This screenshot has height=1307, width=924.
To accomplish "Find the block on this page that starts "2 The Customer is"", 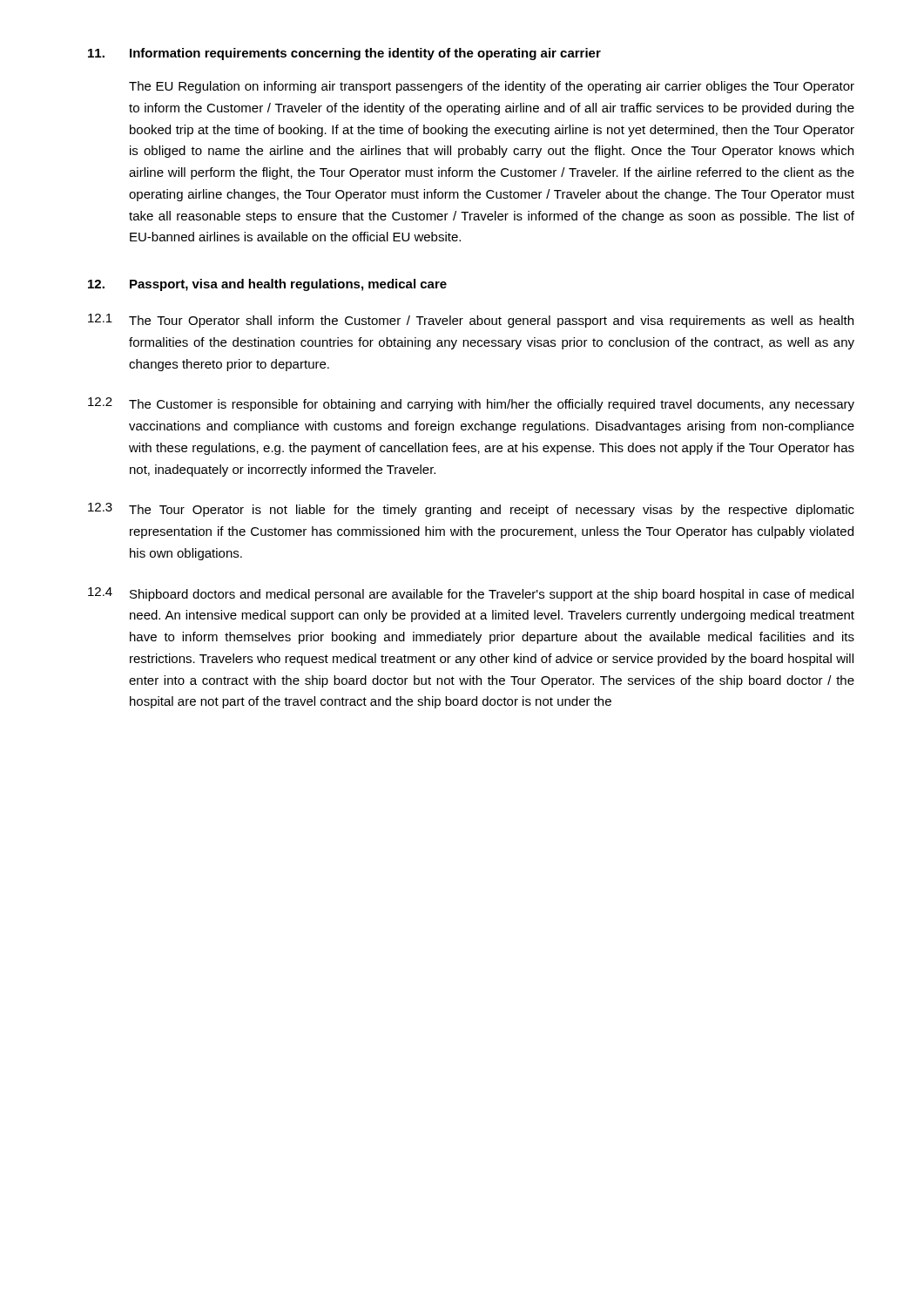I will point(471,437).
